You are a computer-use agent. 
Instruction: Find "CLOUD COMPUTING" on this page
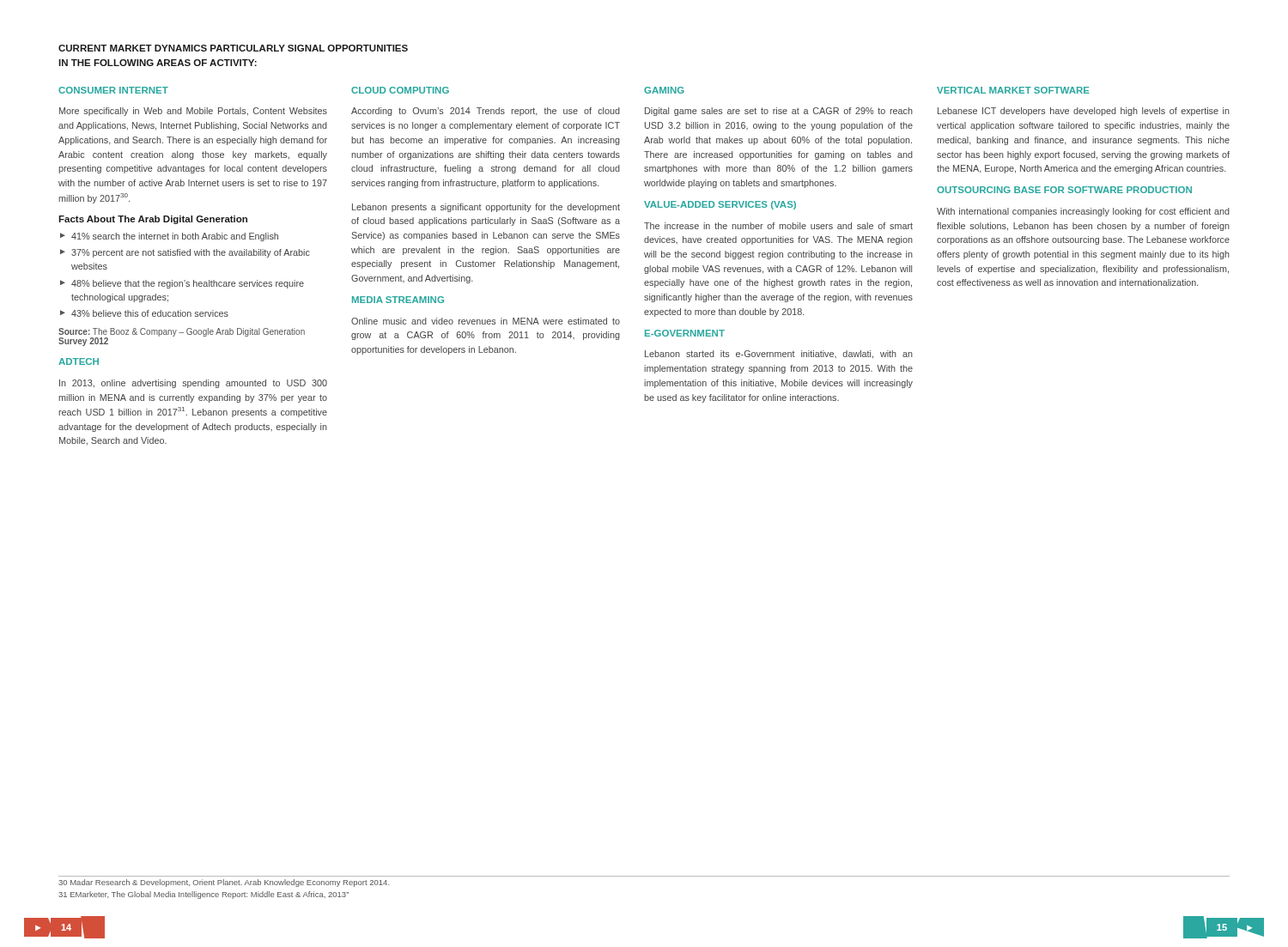[400, 90]
